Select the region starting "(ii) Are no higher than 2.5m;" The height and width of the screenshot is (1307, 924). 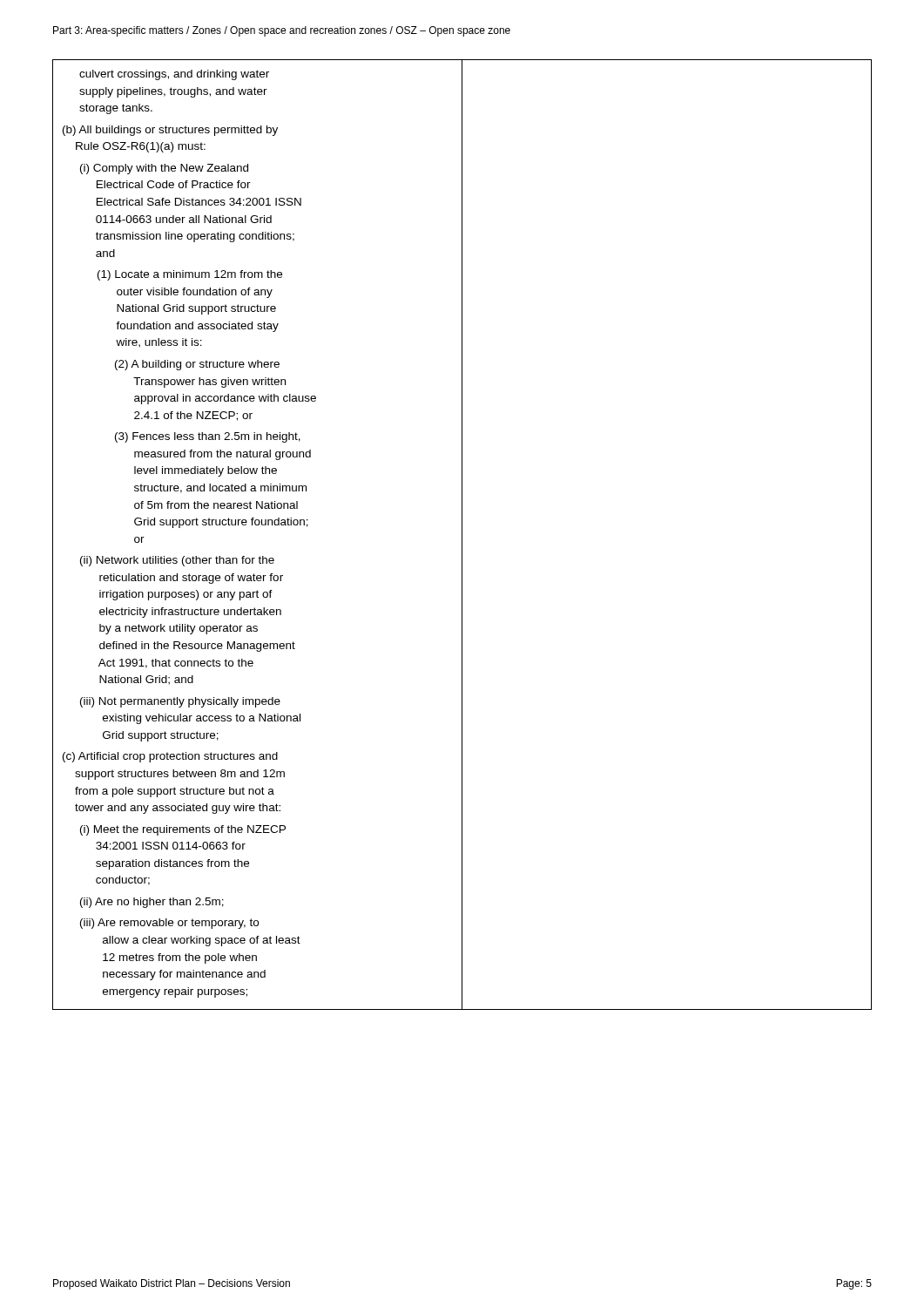[152, 901]
